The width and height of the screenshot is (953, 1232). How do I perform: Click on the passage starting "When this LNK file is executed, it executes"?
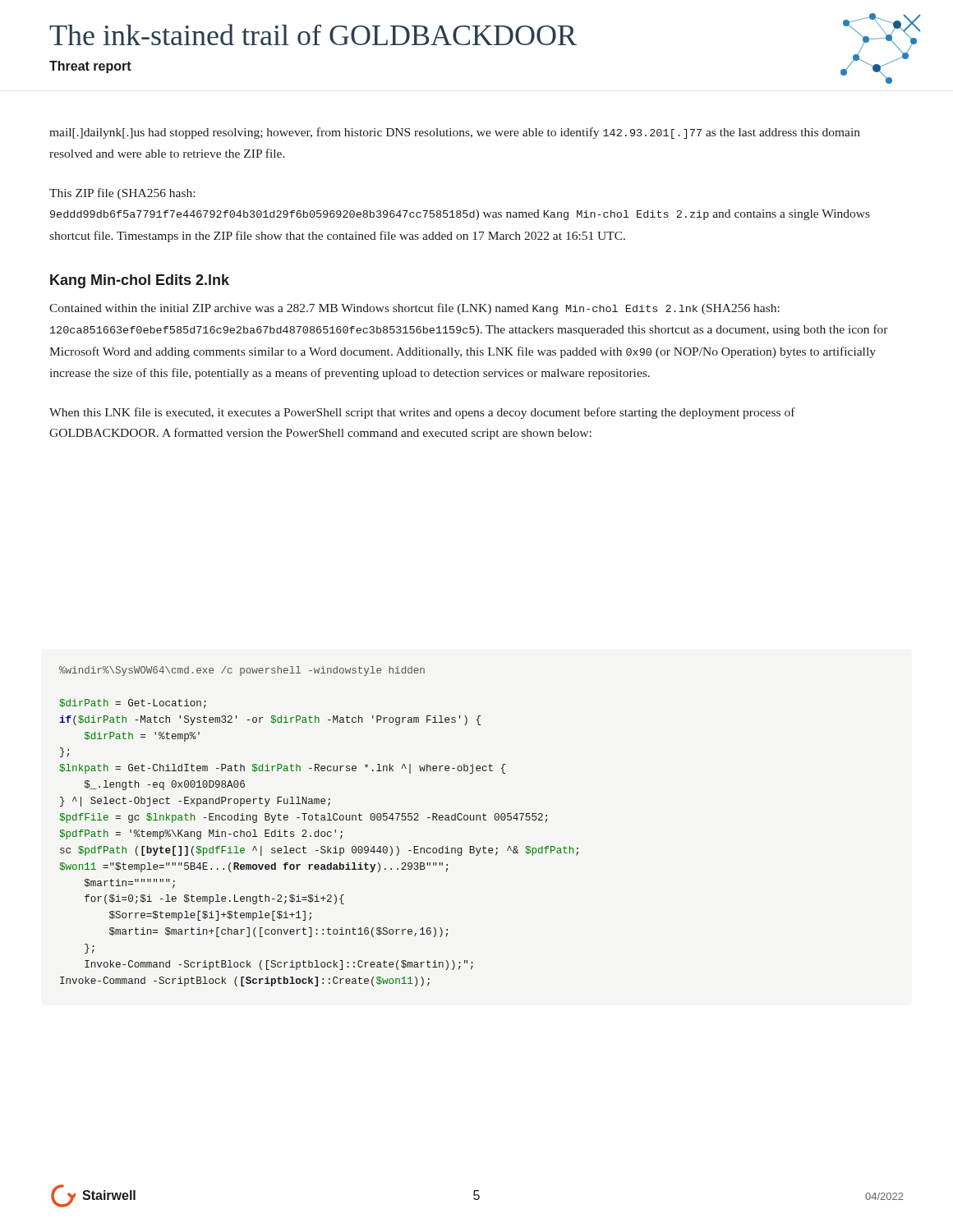(x=422, y=422)
